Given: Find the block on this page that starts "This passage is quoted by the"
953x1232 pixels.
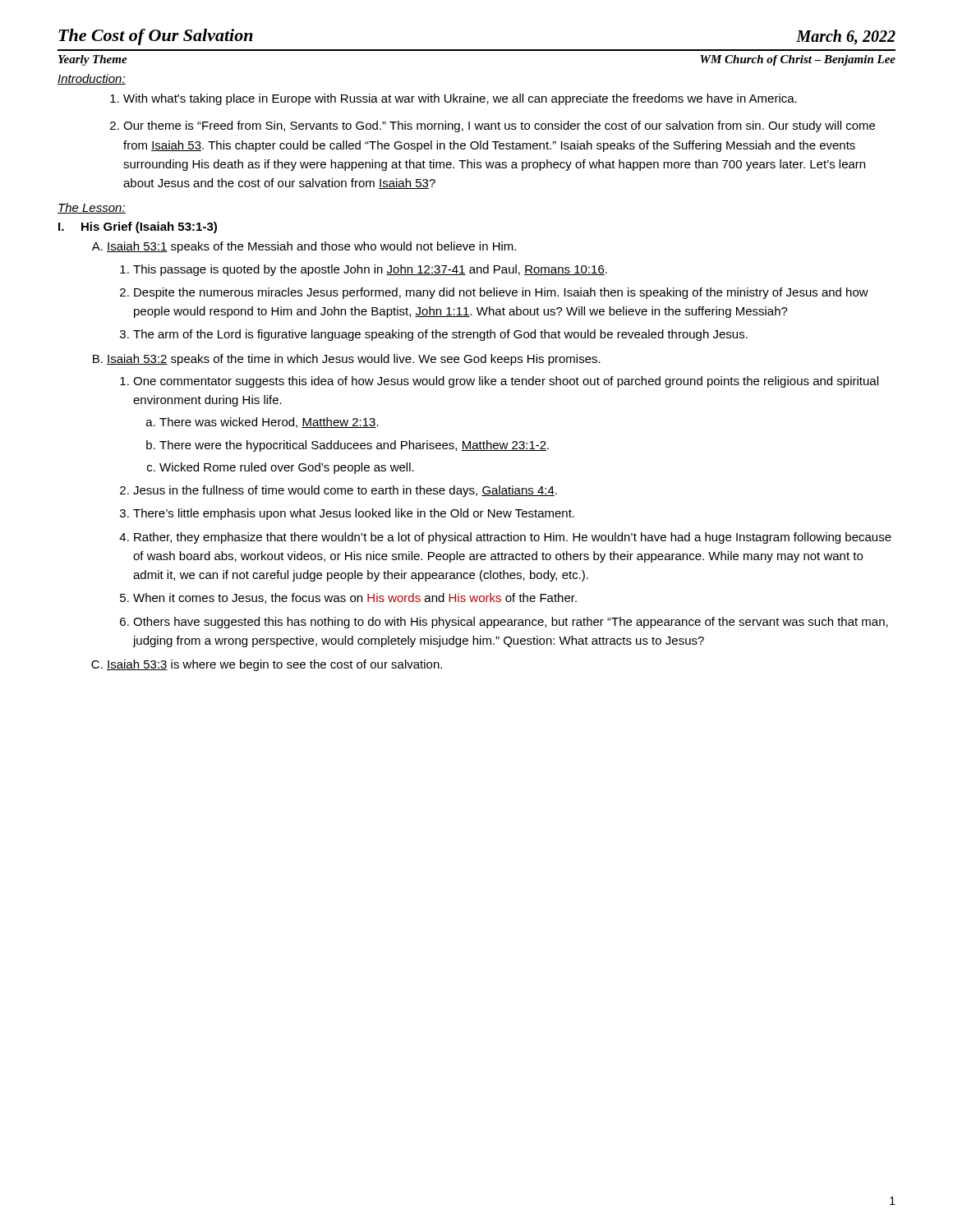Looking at the screenshot, I should tap(371, 269).
